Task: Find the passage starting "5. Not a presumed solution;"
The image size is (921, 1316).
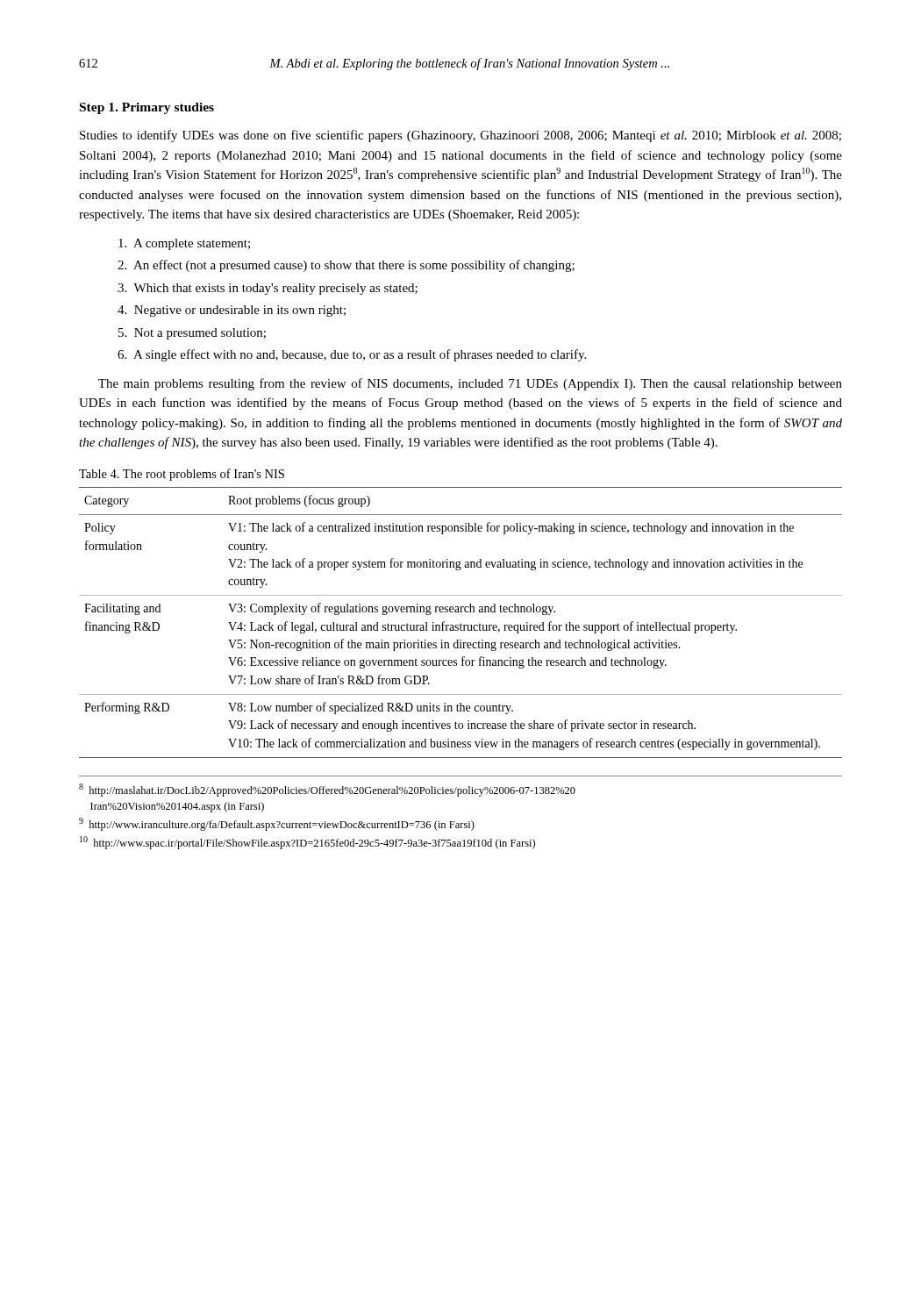Action: pos(192,332)
